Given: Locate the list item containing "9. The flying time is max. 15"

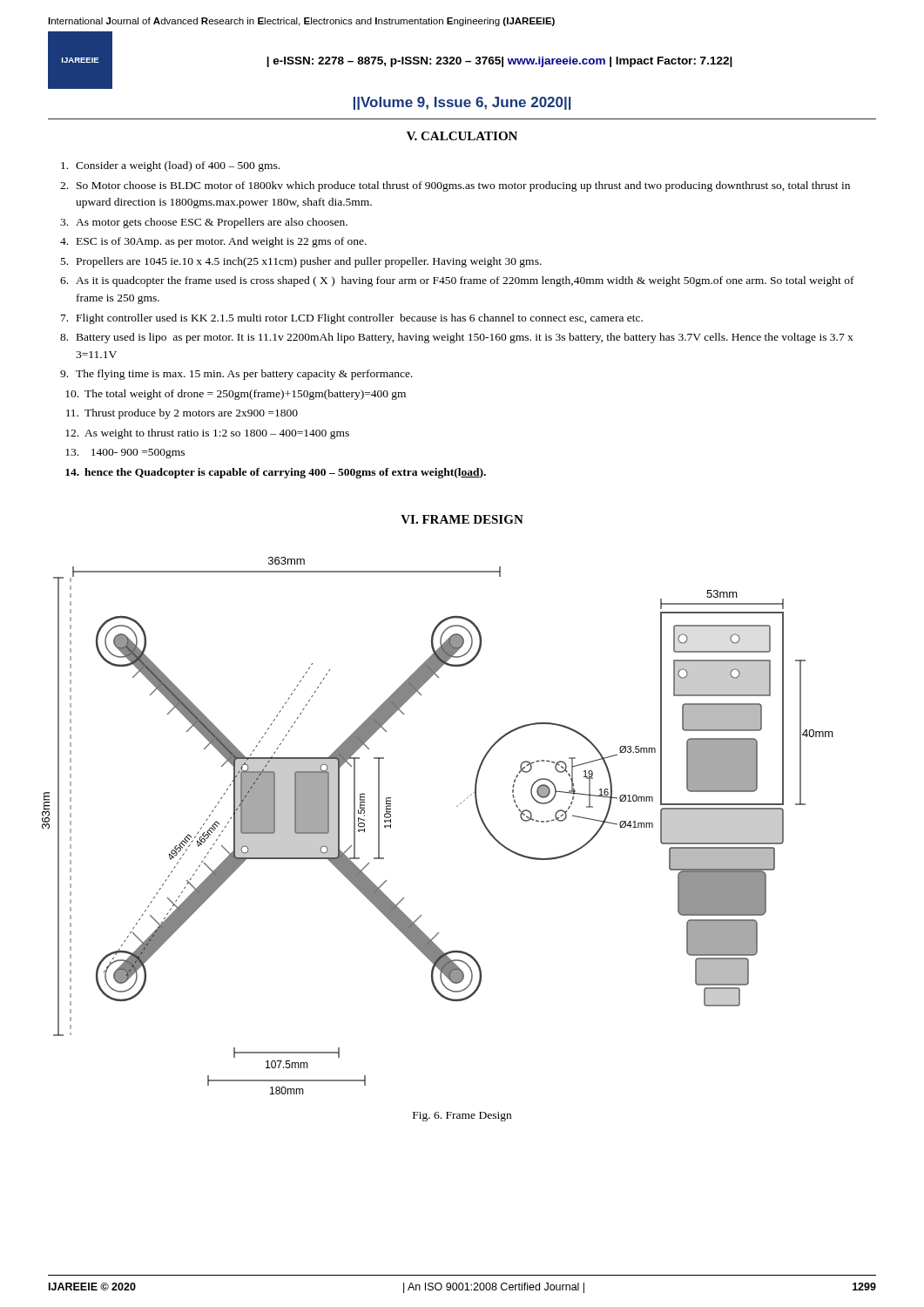Looking at the screenshot, I should tap(230, 374).
